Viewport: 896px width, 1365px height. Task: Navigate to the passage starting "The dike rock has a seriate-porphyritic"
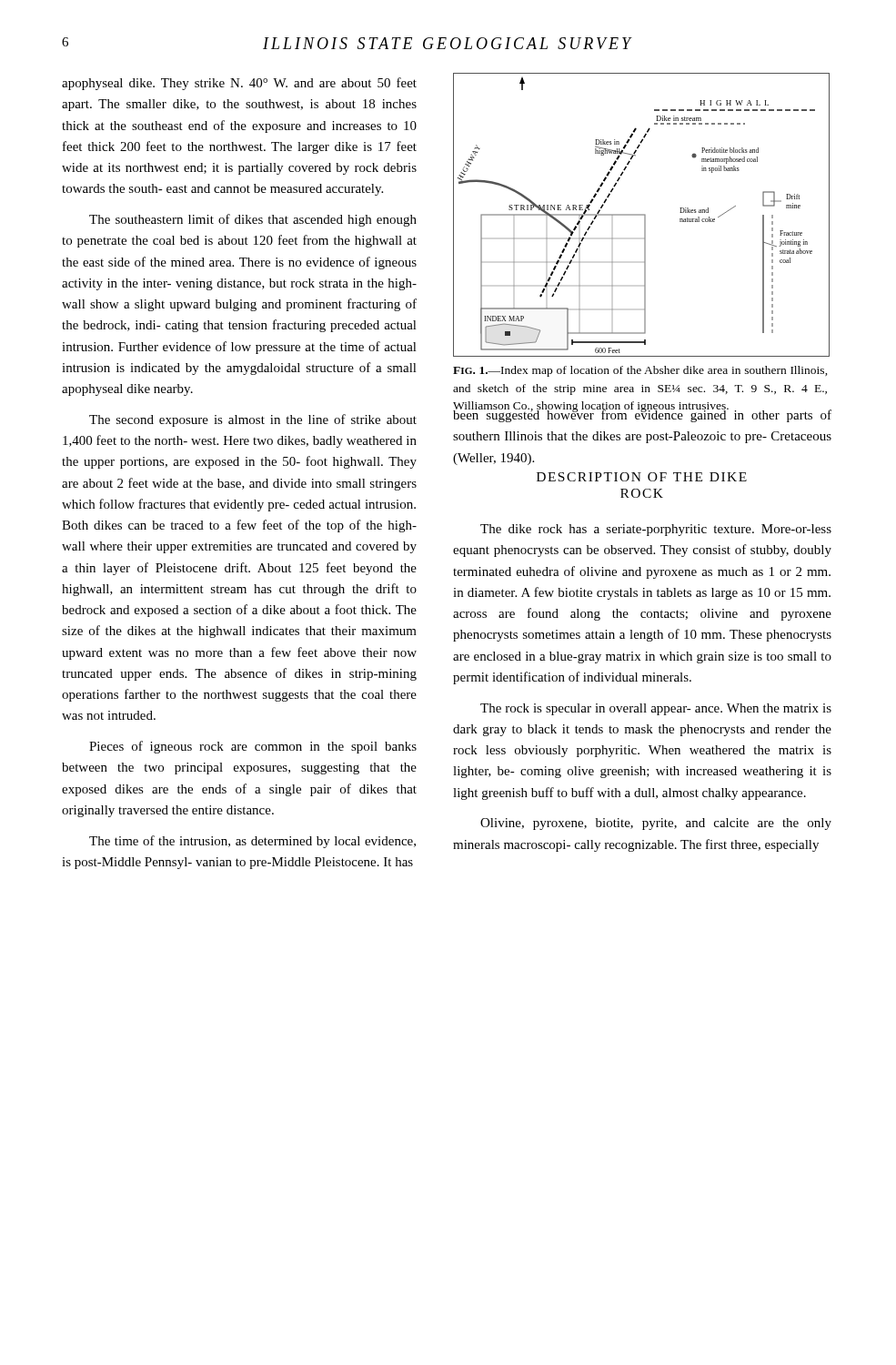coord(642,687)
